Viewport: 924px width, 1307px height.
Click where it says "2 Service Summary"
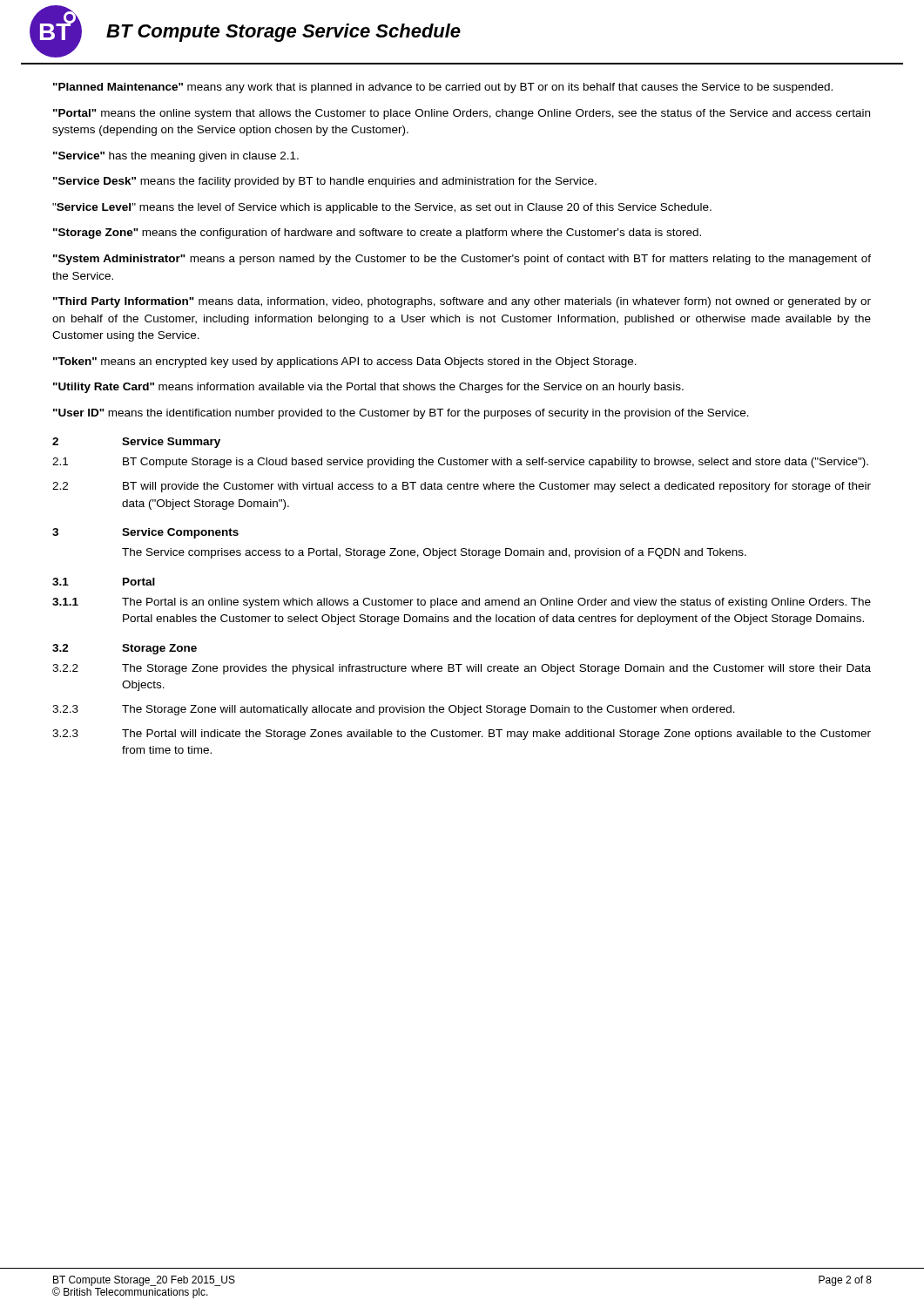coord(136,442)
